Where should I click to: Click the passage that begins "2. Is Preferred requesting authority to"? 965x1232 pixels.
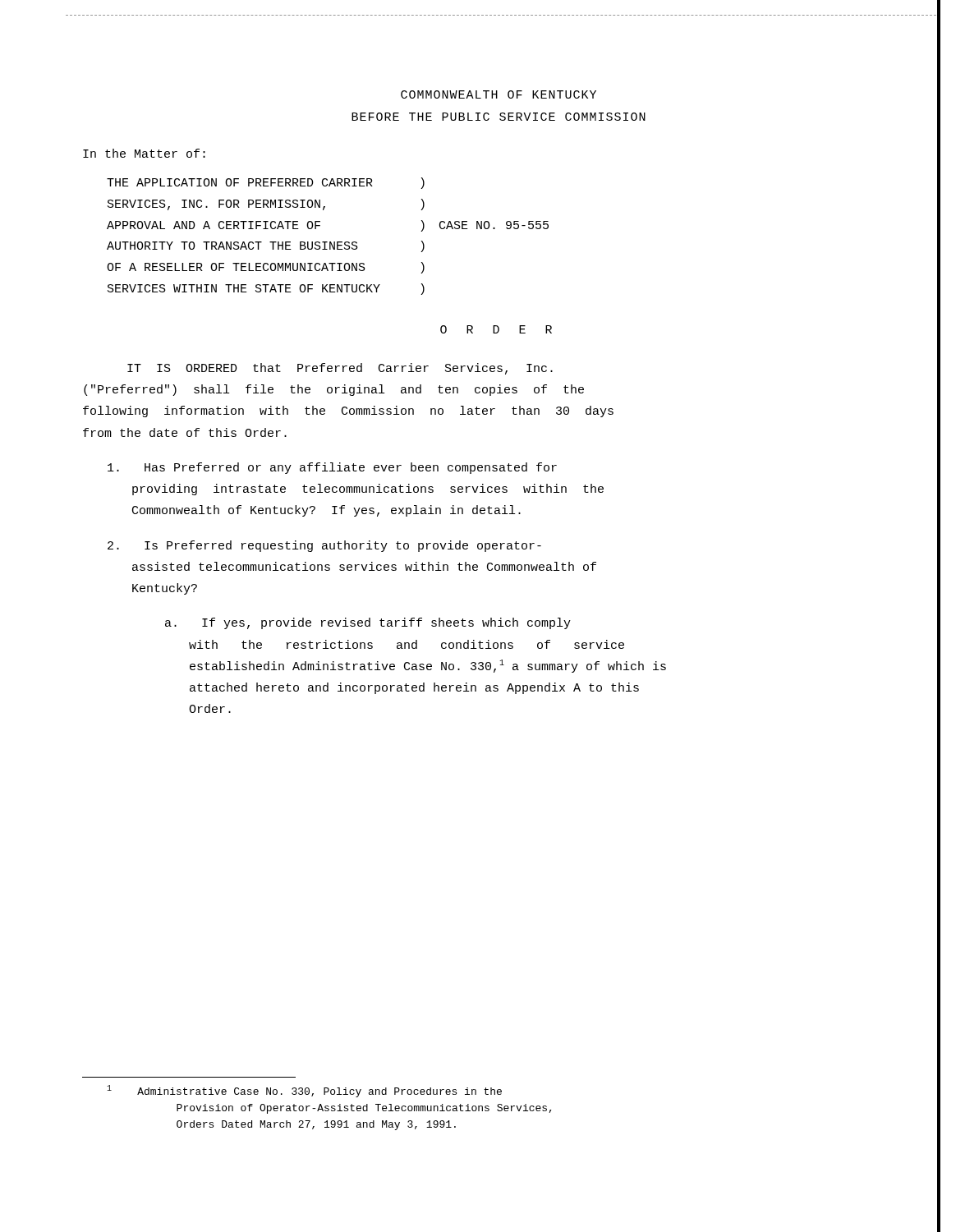364,570
